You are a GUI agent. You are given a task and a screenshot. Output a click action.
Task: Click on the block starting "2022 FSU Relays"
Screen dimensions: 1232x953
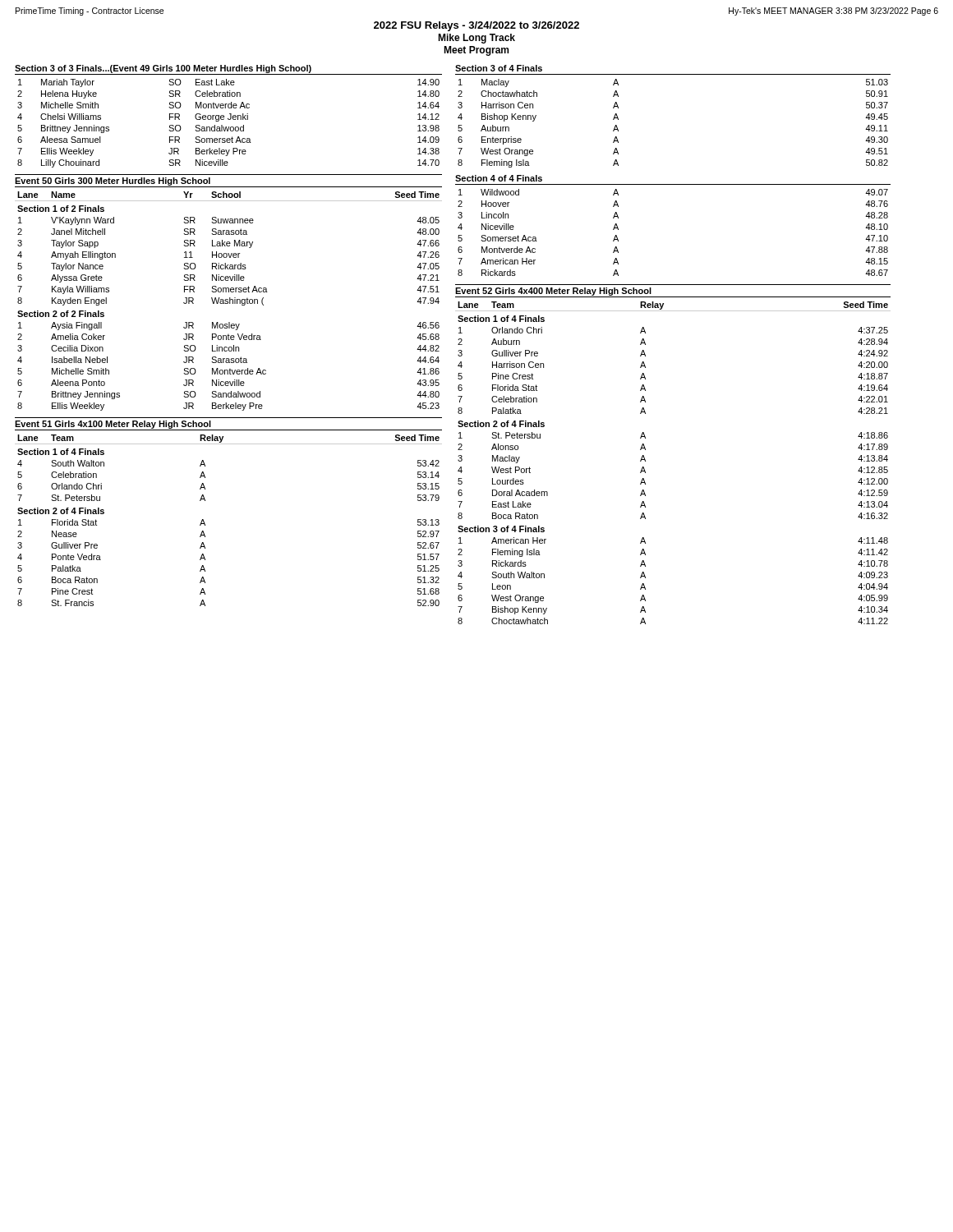pyautogui.click(x=476, y=25)
